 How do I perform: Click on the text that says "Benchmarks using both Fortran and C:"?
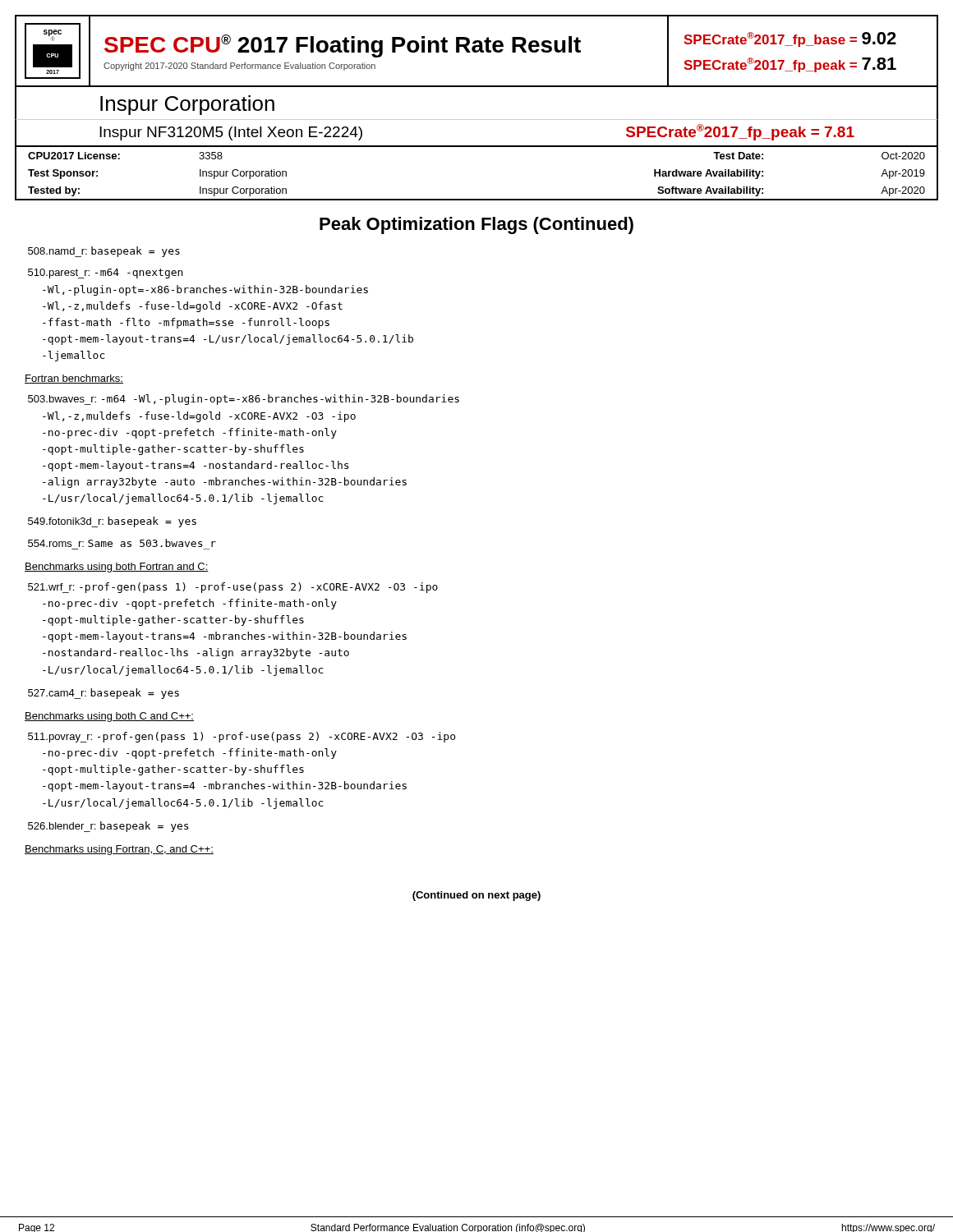click(116, 566)
